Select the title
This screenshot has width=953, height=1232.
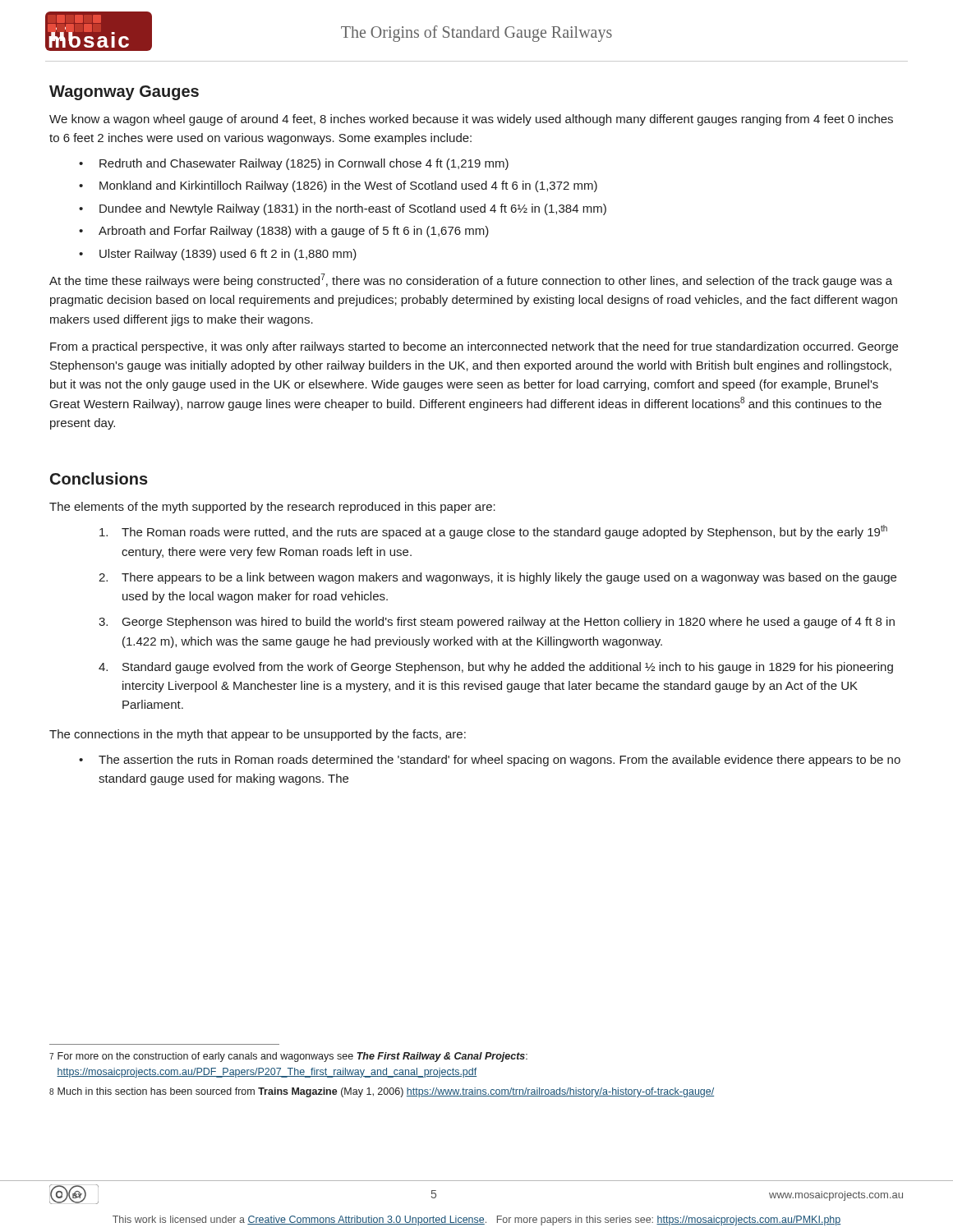476,32
